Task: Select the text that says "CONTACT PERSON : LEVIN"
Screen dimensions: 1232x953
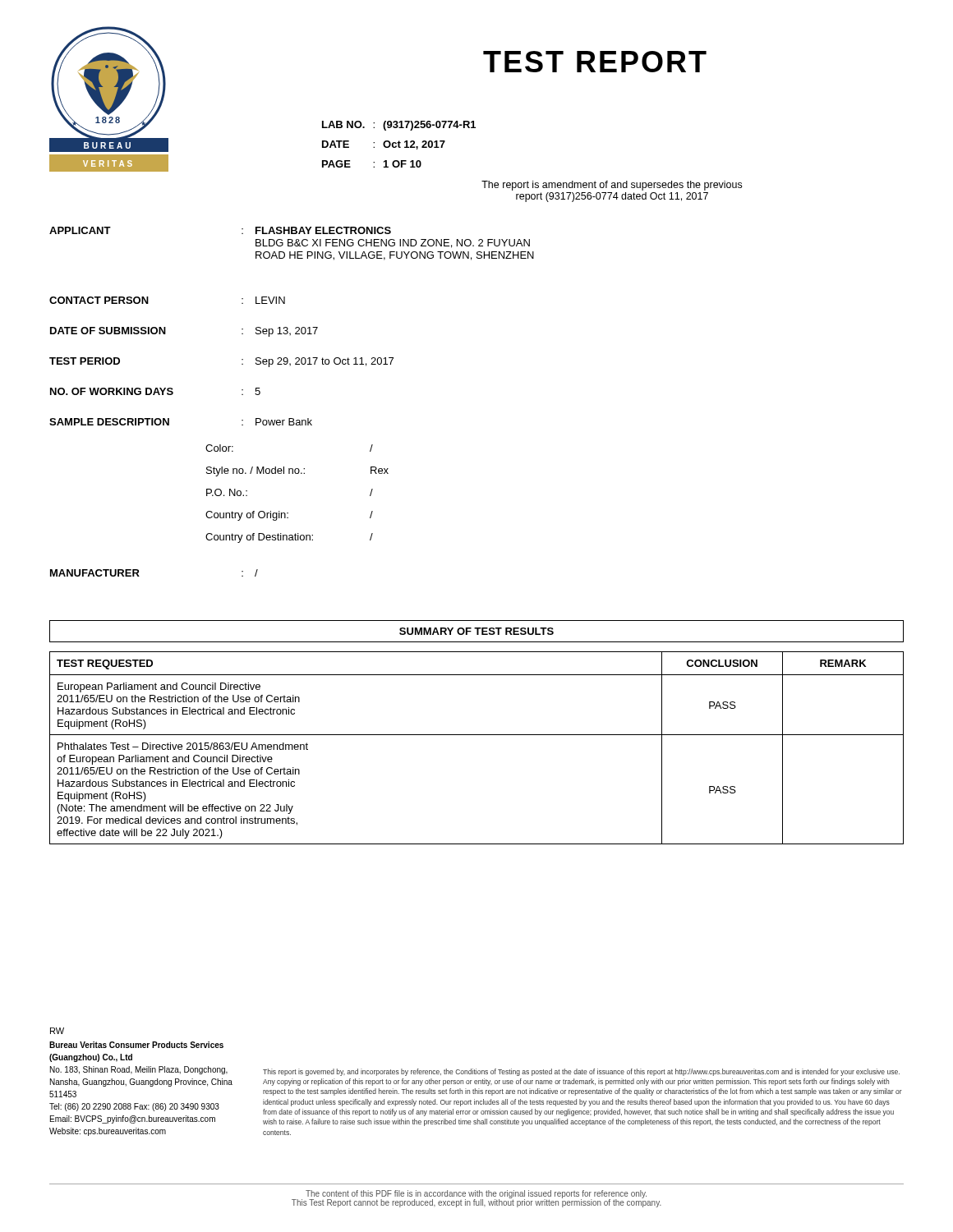Action: point(97,300)
